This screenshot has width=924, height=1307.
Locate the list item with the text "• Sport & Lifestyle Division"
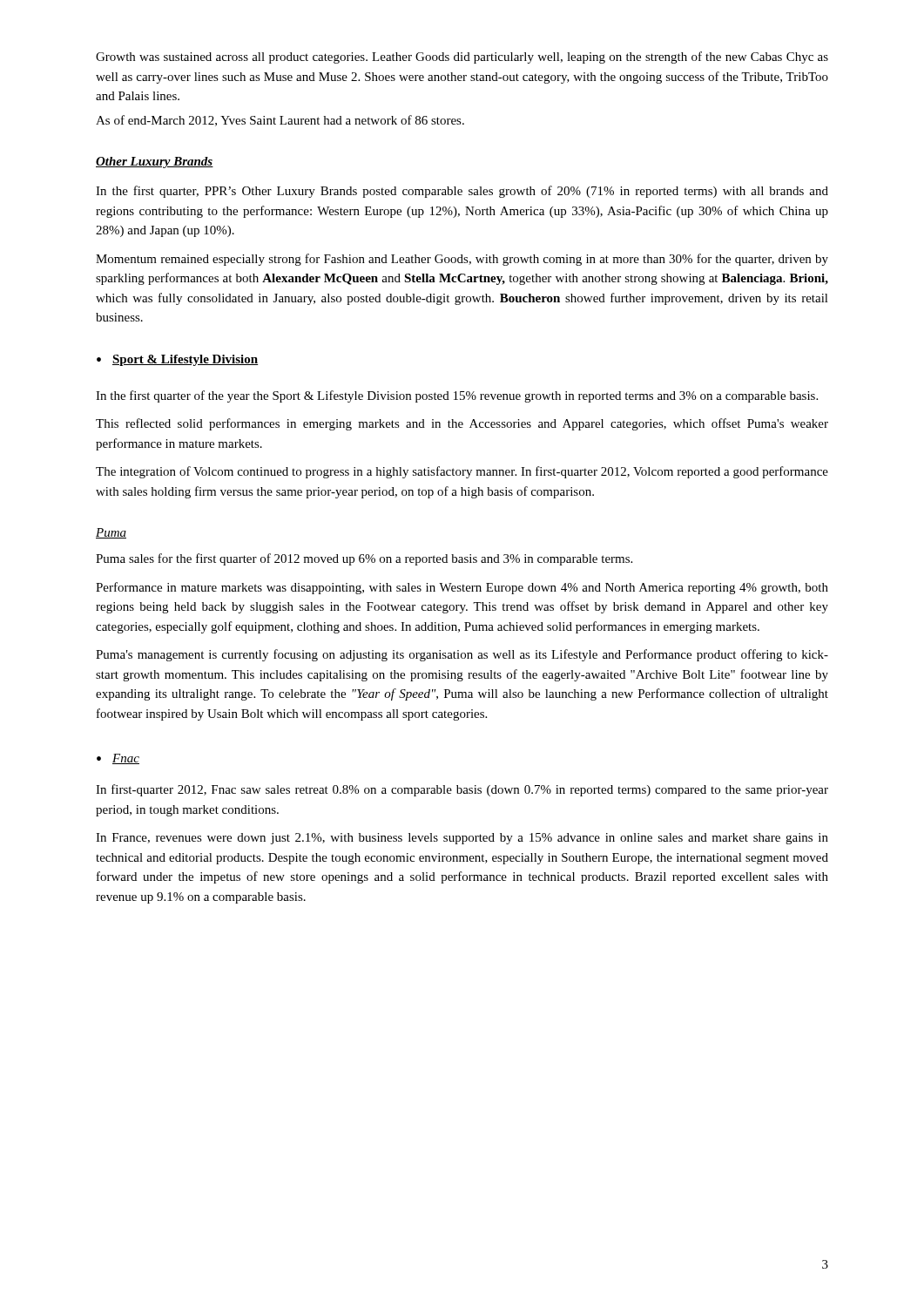click(x=177, y=361)
